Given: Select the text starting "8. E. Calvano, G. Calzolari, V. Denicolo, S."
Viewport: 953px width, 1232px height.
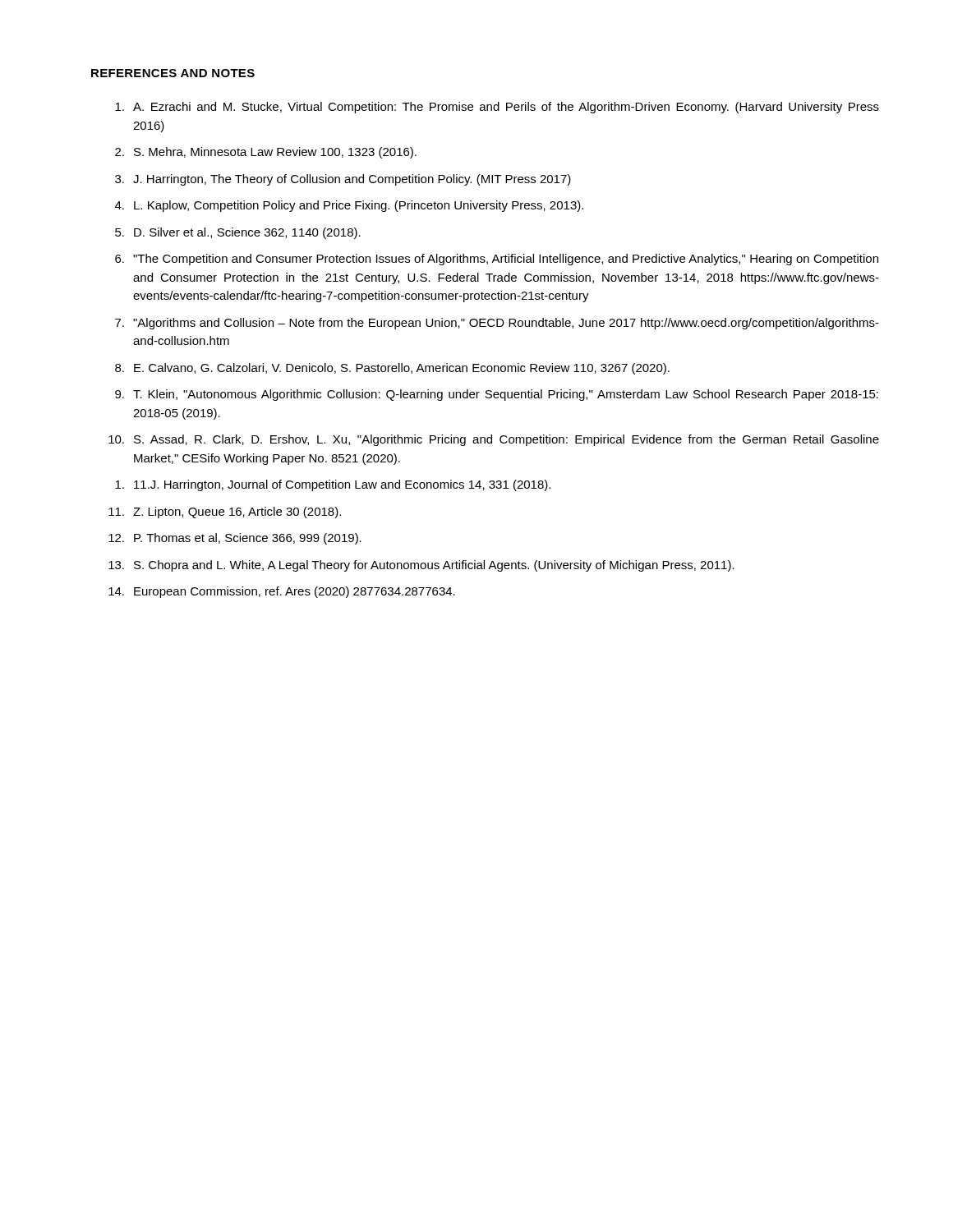Looking at the screenshot, I should [x=485, y=368].
